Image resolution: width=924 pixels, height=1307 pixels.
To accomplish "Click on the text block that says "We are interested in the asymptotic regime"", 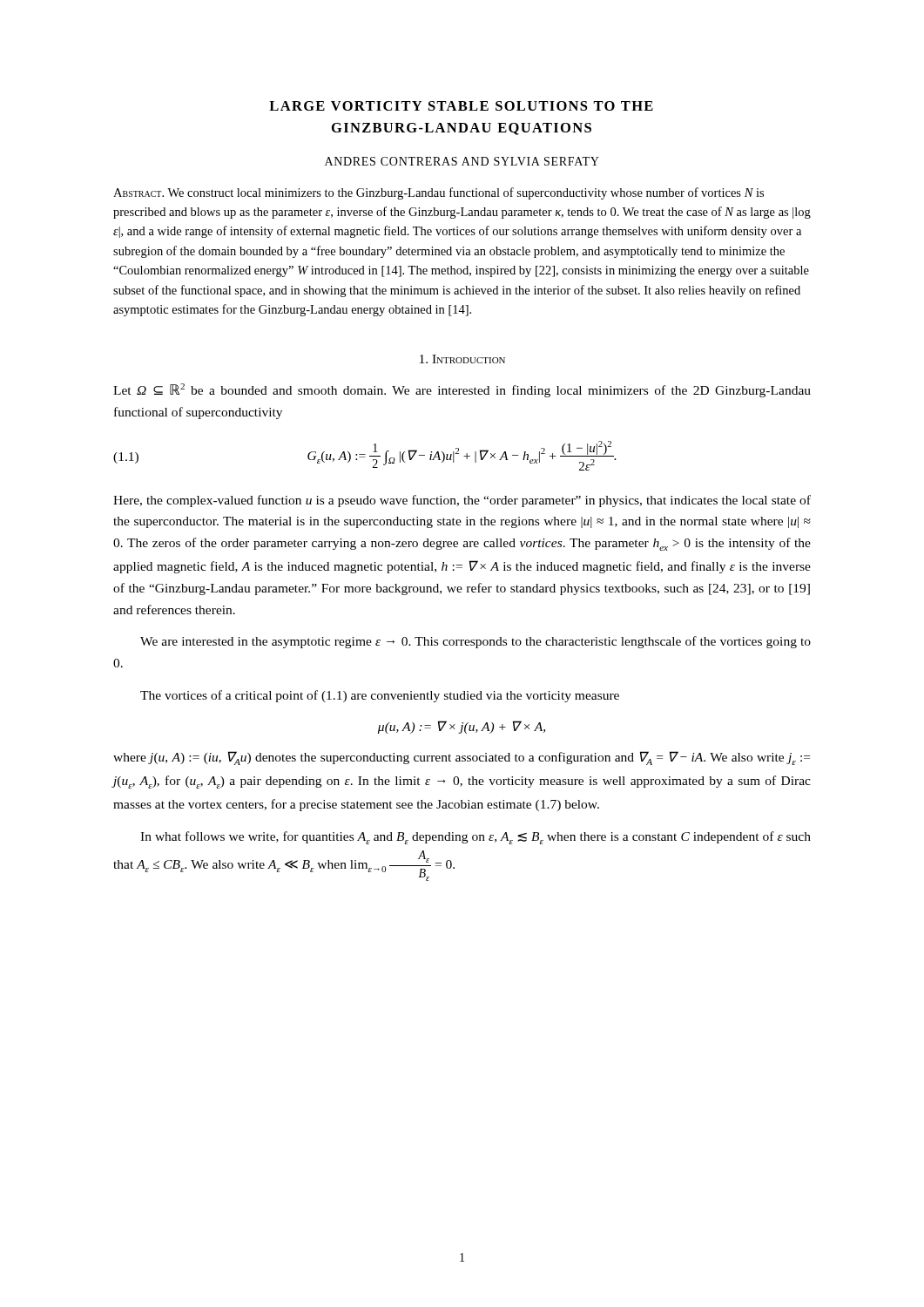I will [x=462, y=652].
